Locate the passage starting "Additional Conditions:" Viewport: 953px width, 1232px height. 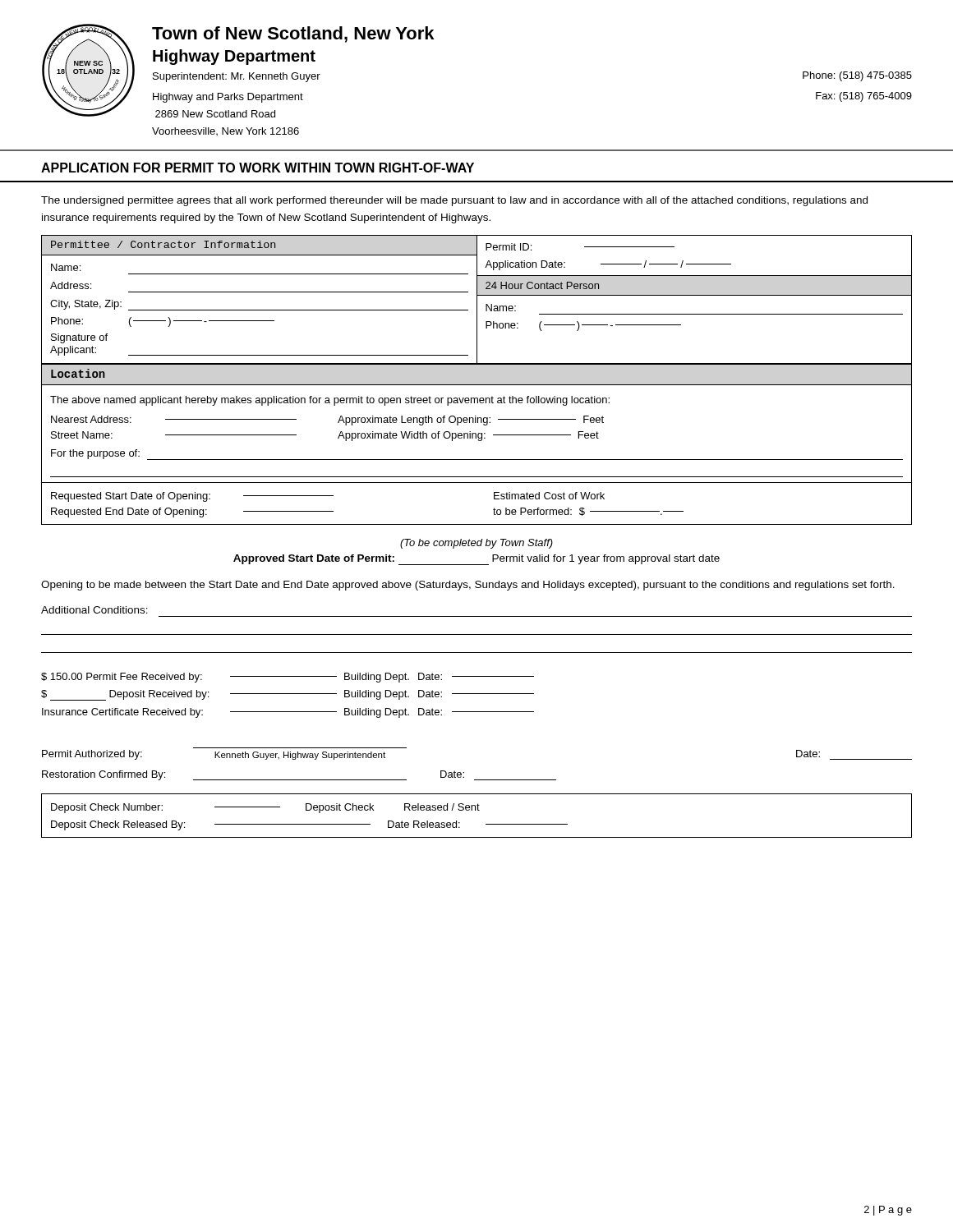(x=476, y=628)
